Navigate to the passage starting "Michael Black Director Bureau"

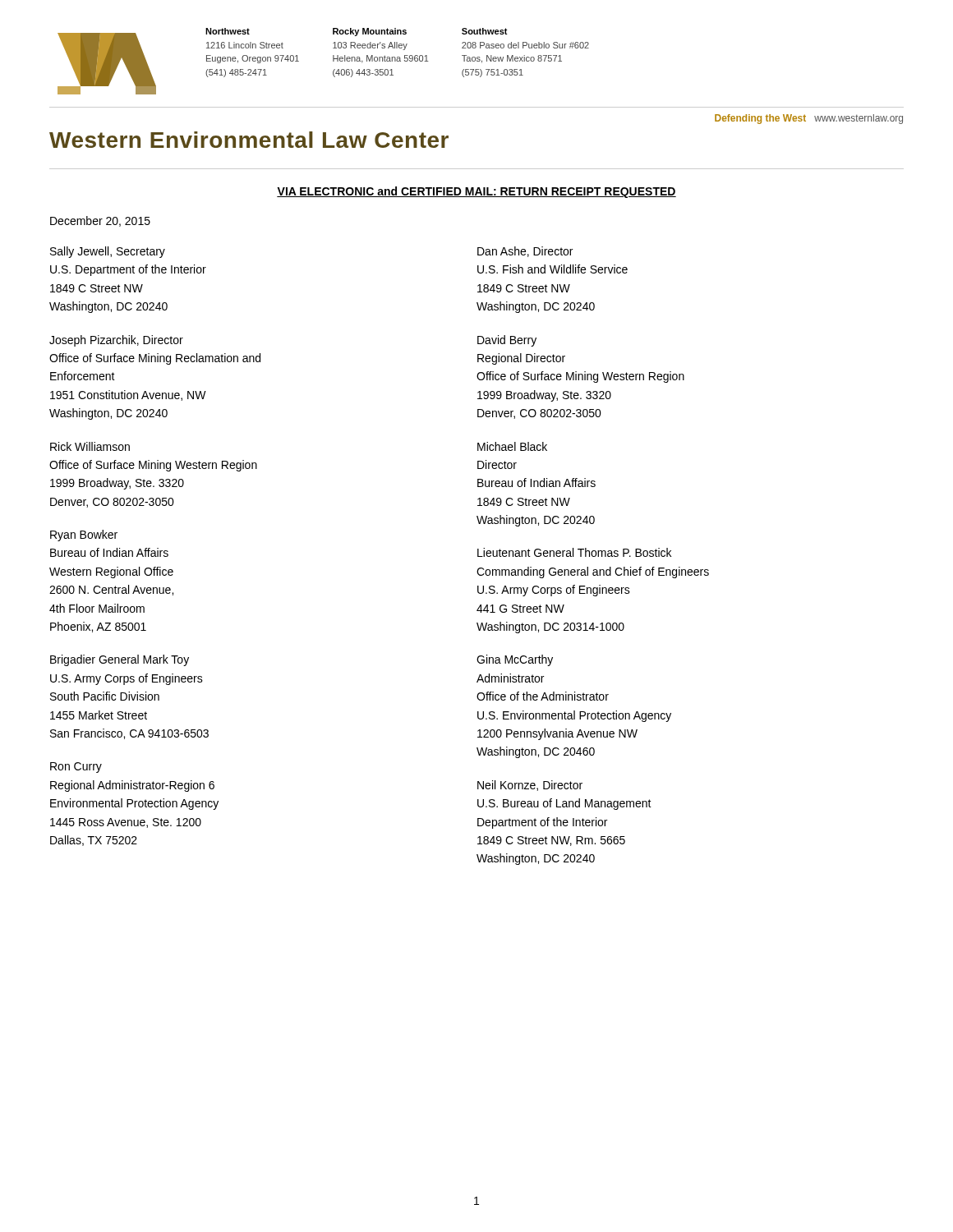(512, 446)
